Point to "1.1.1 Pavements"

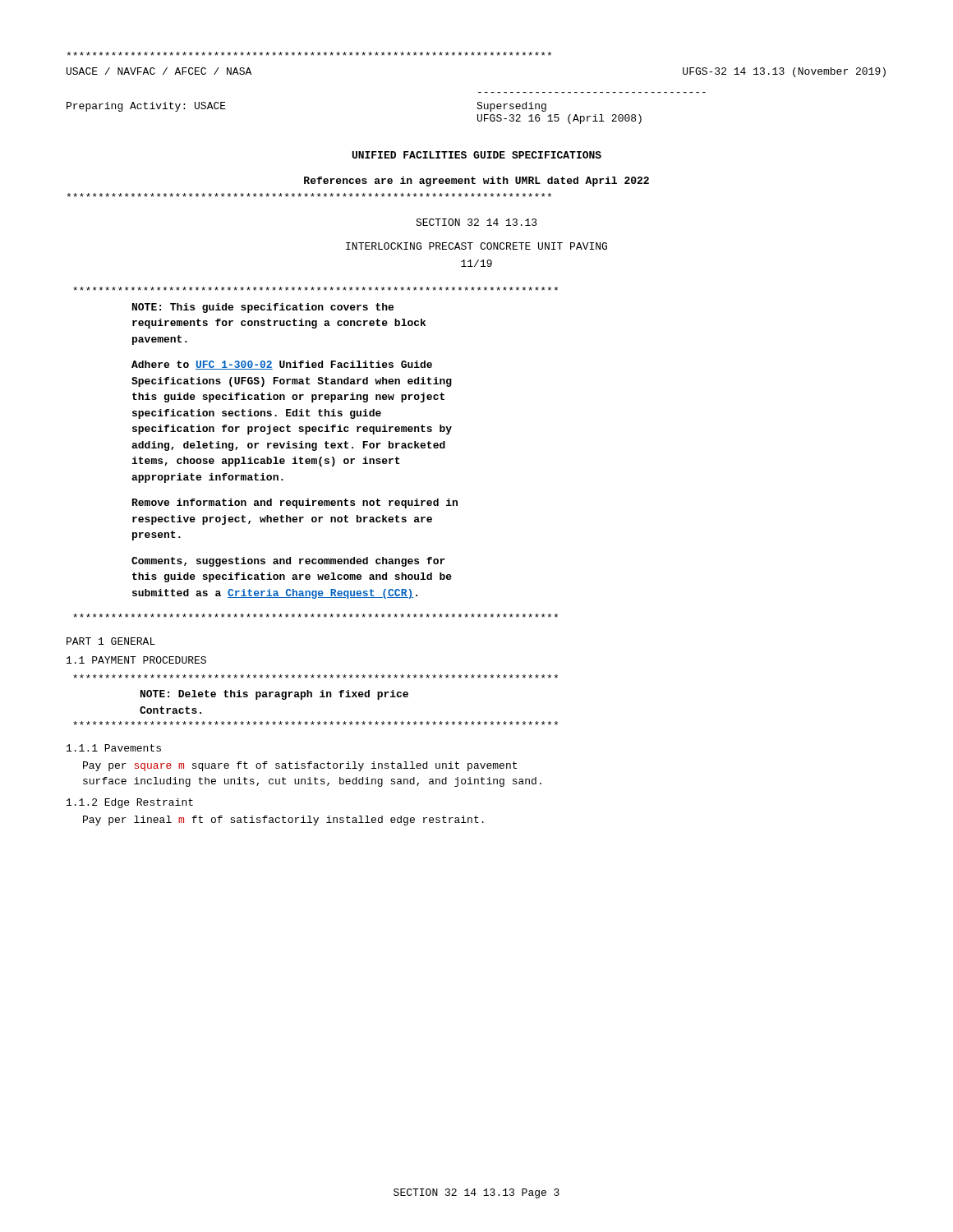(x=114, y=748)
